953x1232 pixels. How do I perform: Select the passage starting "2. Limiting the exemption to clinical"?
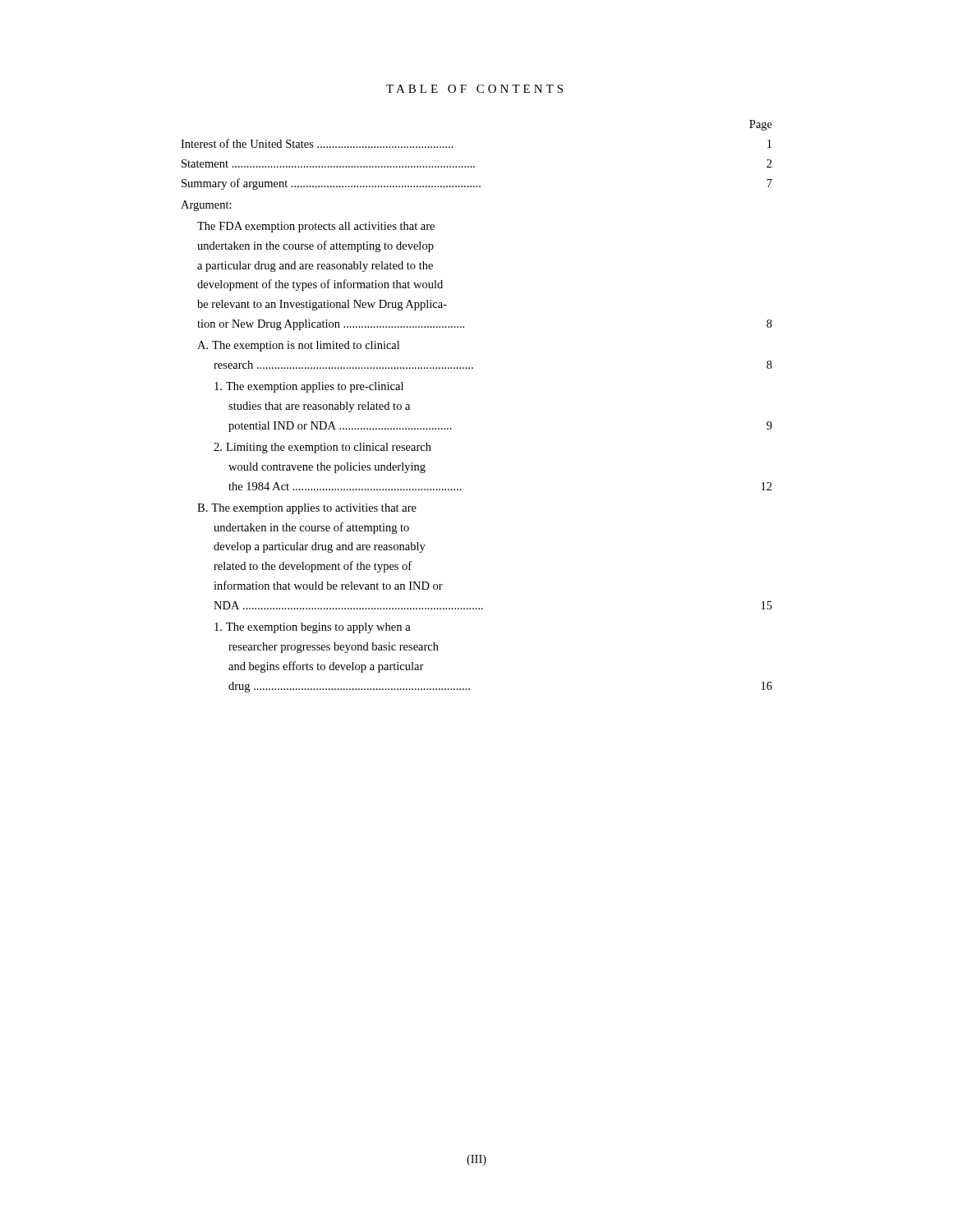pos(322,448)
